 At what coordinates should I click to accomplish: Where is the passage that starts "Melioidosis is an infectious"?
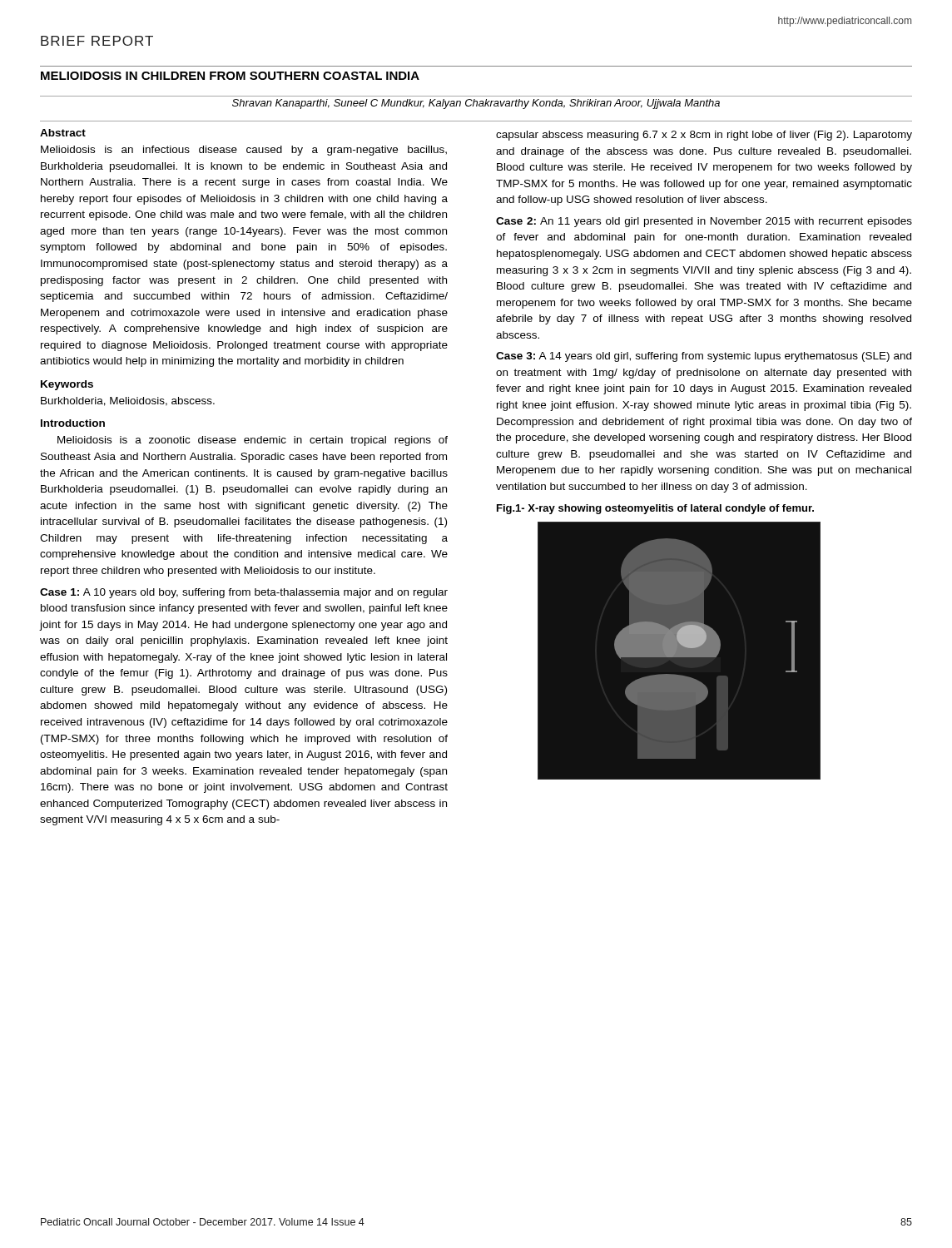click(x=244, y=255)
